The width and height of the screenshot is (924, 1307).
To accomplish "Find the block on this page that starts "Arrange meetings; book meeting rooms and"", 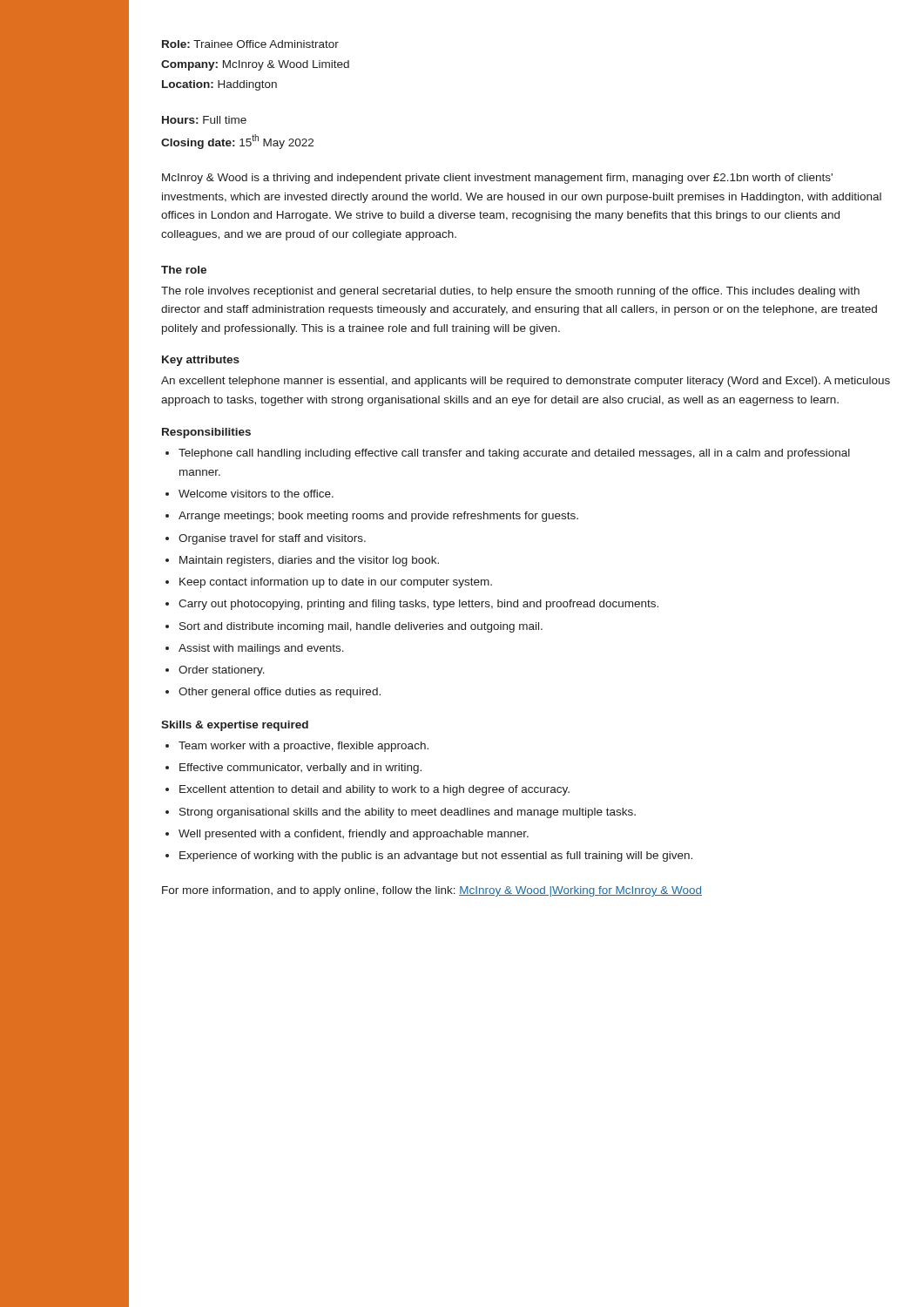I will click(379, 516).
